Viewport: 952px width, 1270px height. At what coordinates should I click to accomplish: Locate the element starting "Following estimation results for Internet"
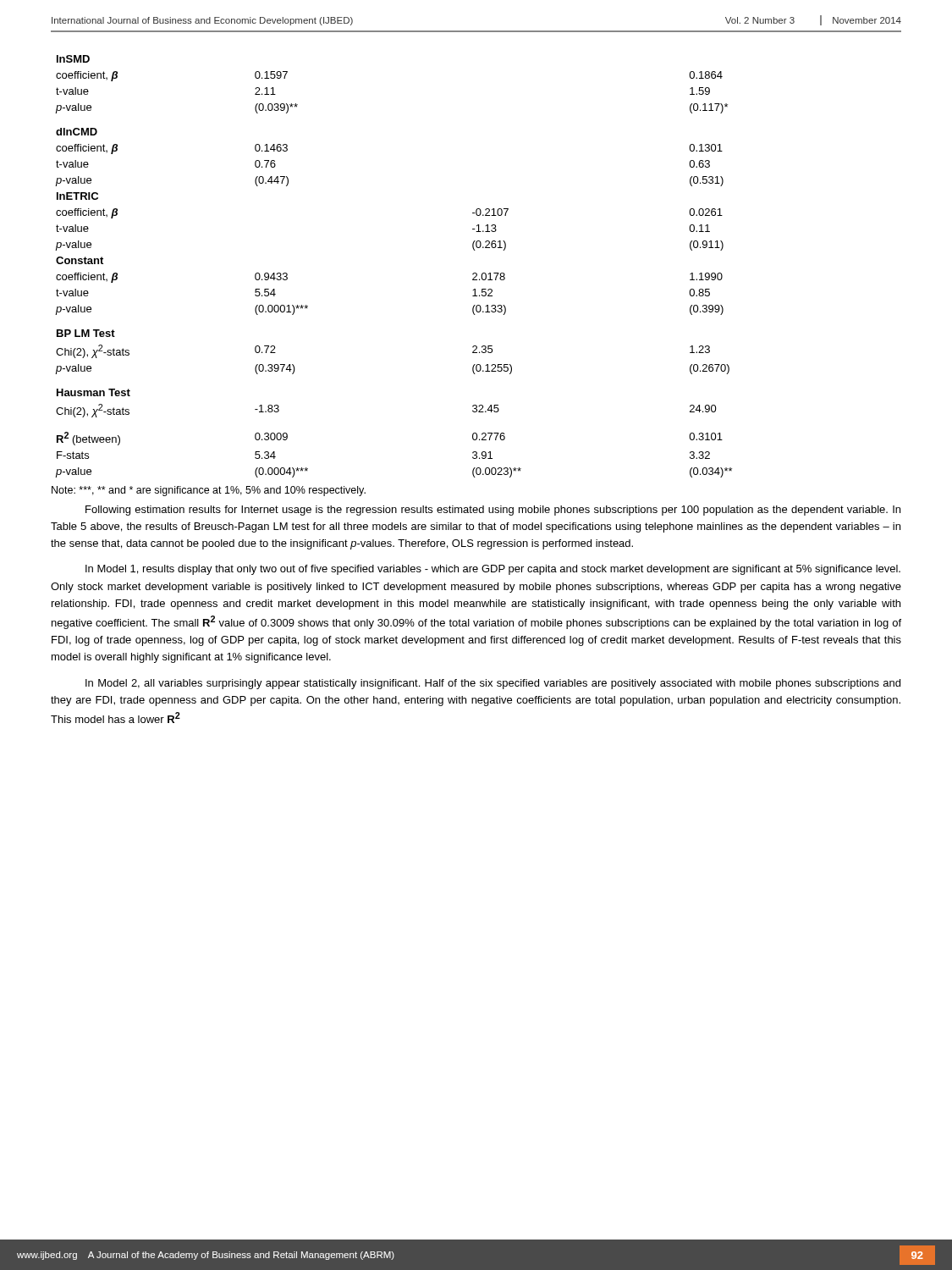[x=476, y=526]
